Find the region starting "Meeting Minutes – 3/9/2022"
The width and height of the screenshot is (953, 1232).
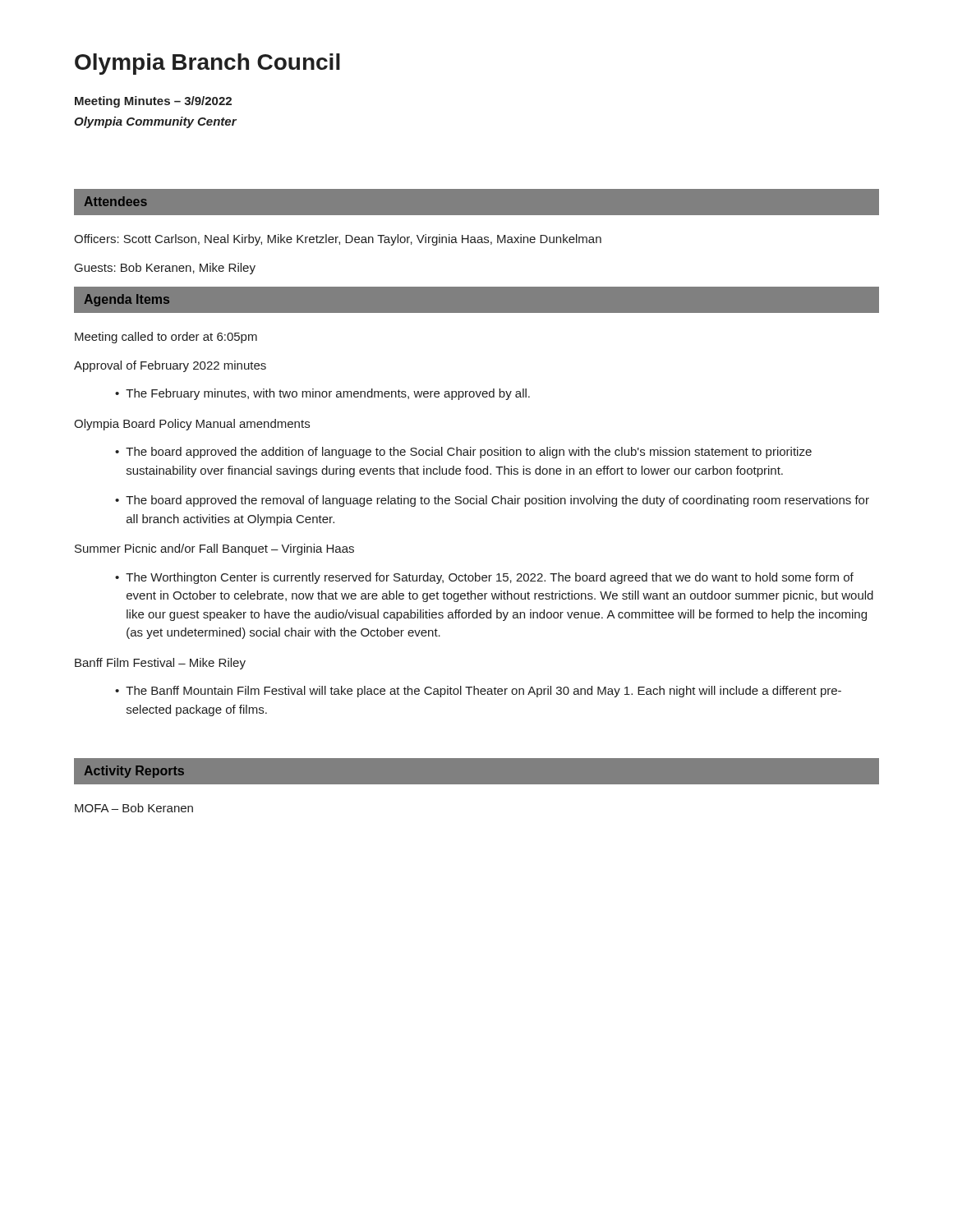click(x=153, y=101)
